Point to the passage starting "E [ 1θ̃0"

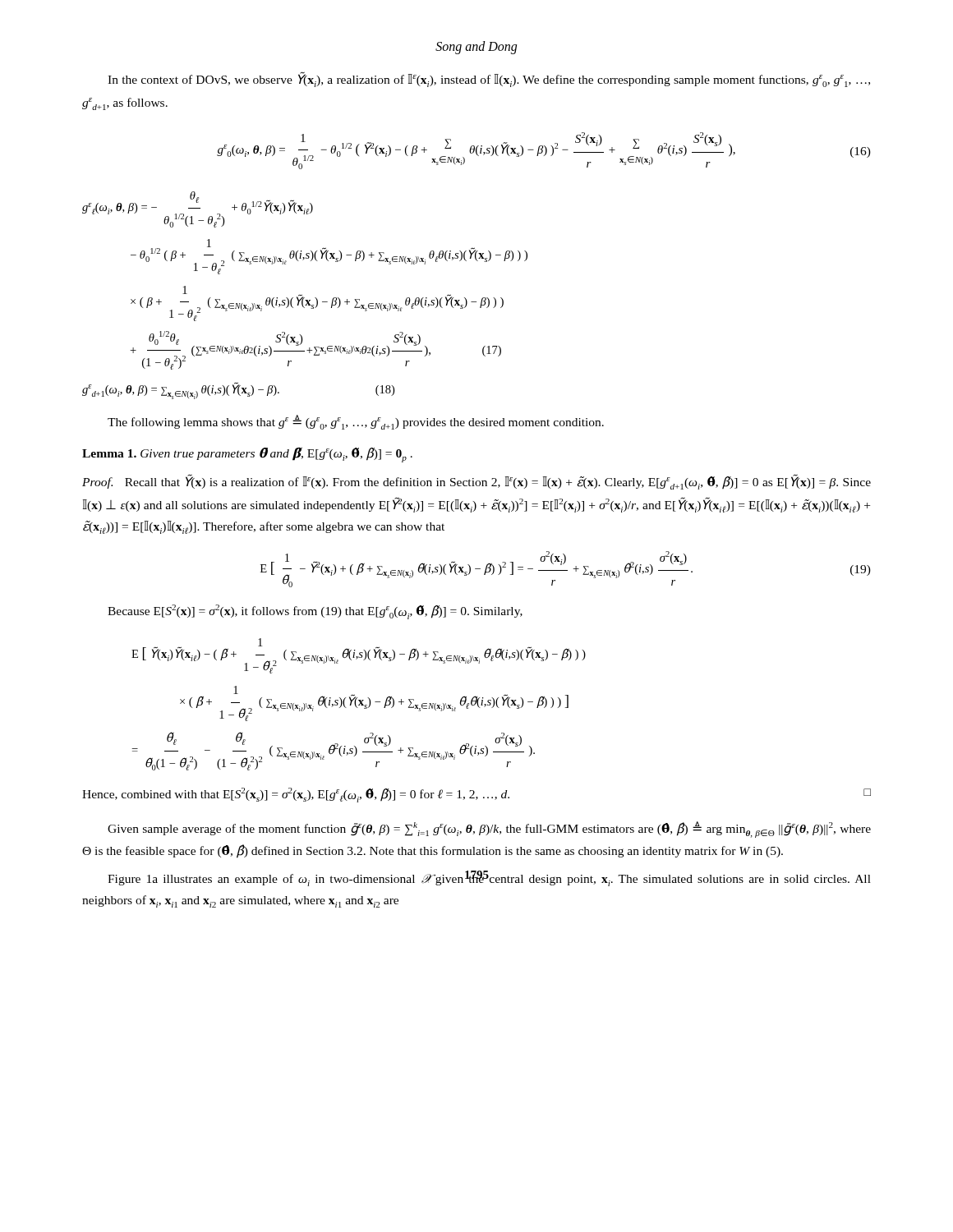coord(565,570)
